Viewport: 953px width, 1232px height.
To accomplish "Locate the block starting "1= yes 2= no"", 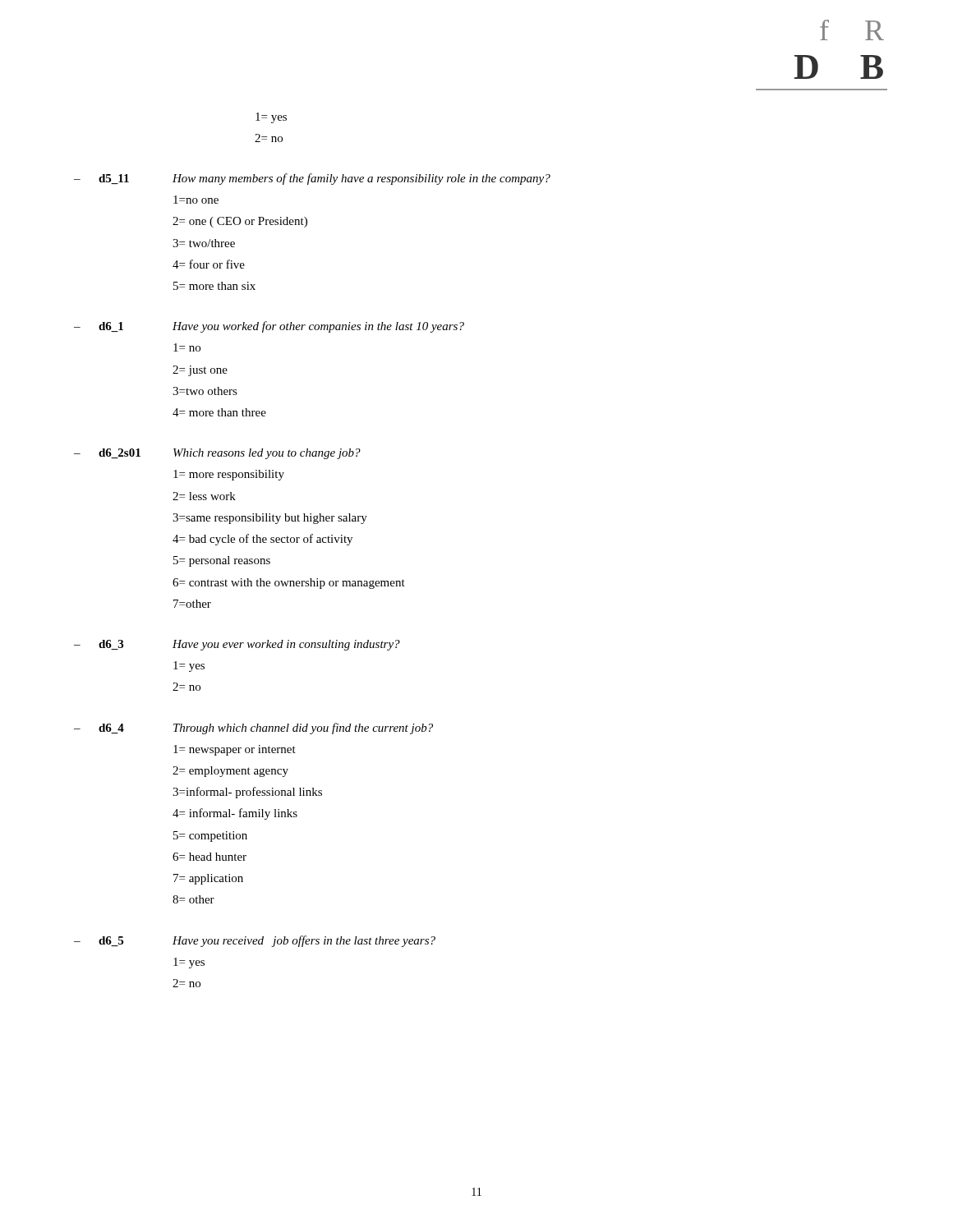I will [271, 127].
